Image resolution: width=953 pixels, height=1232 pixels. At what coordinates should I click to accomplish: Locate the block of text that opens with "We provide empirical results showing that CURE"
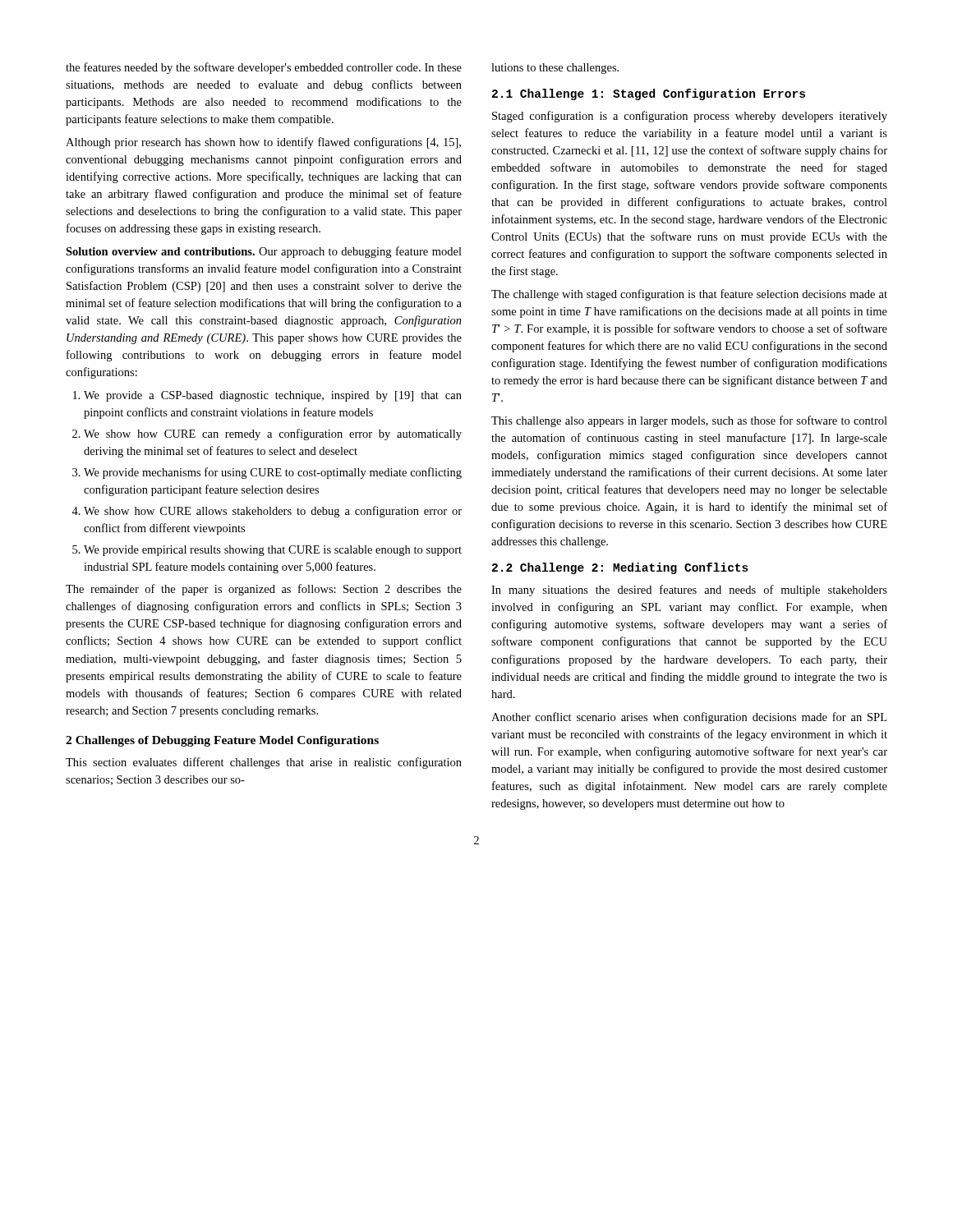(273, 559)
